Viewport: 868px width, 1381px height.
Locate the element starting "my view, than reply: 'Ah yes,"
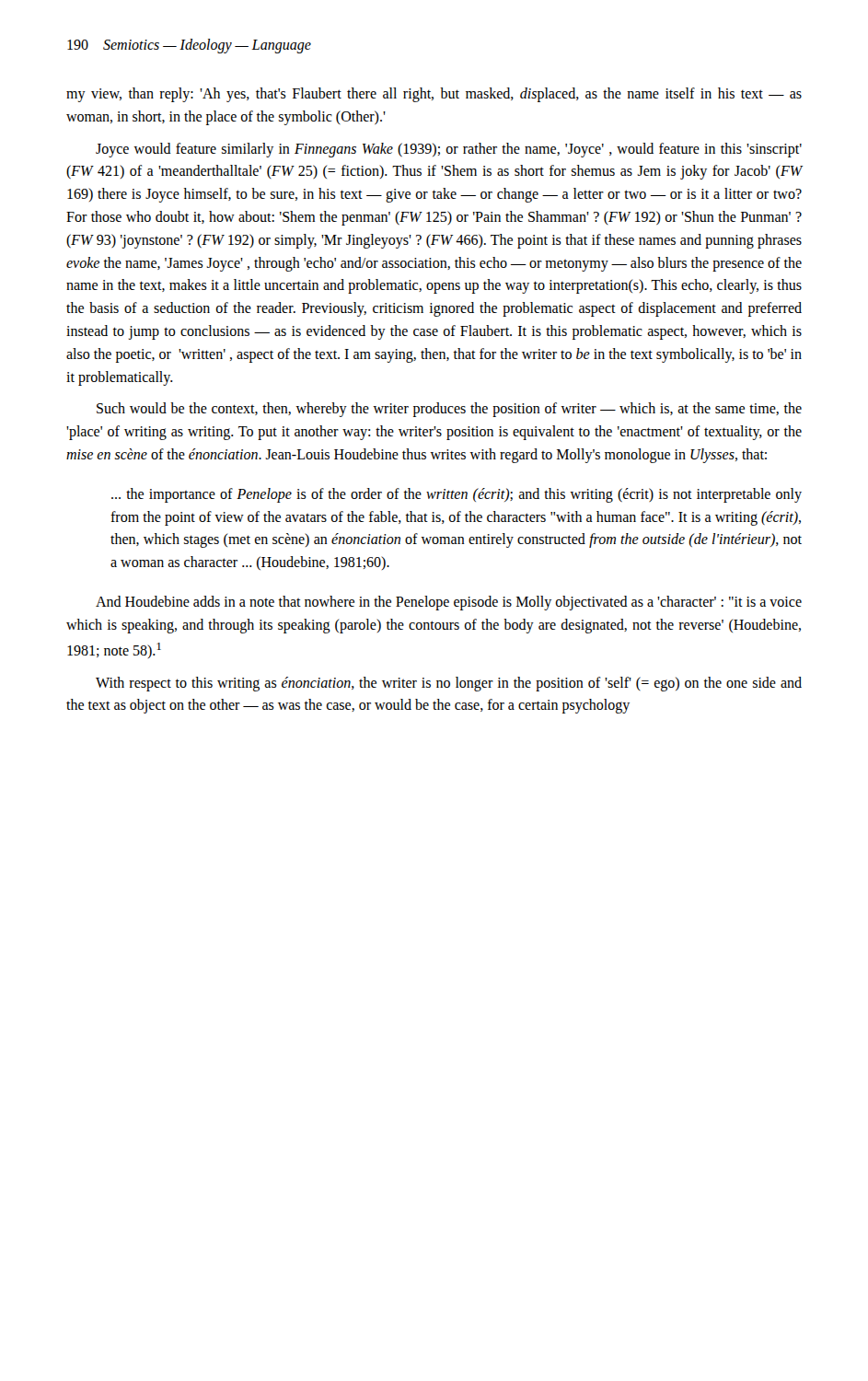tap(434, 106)
